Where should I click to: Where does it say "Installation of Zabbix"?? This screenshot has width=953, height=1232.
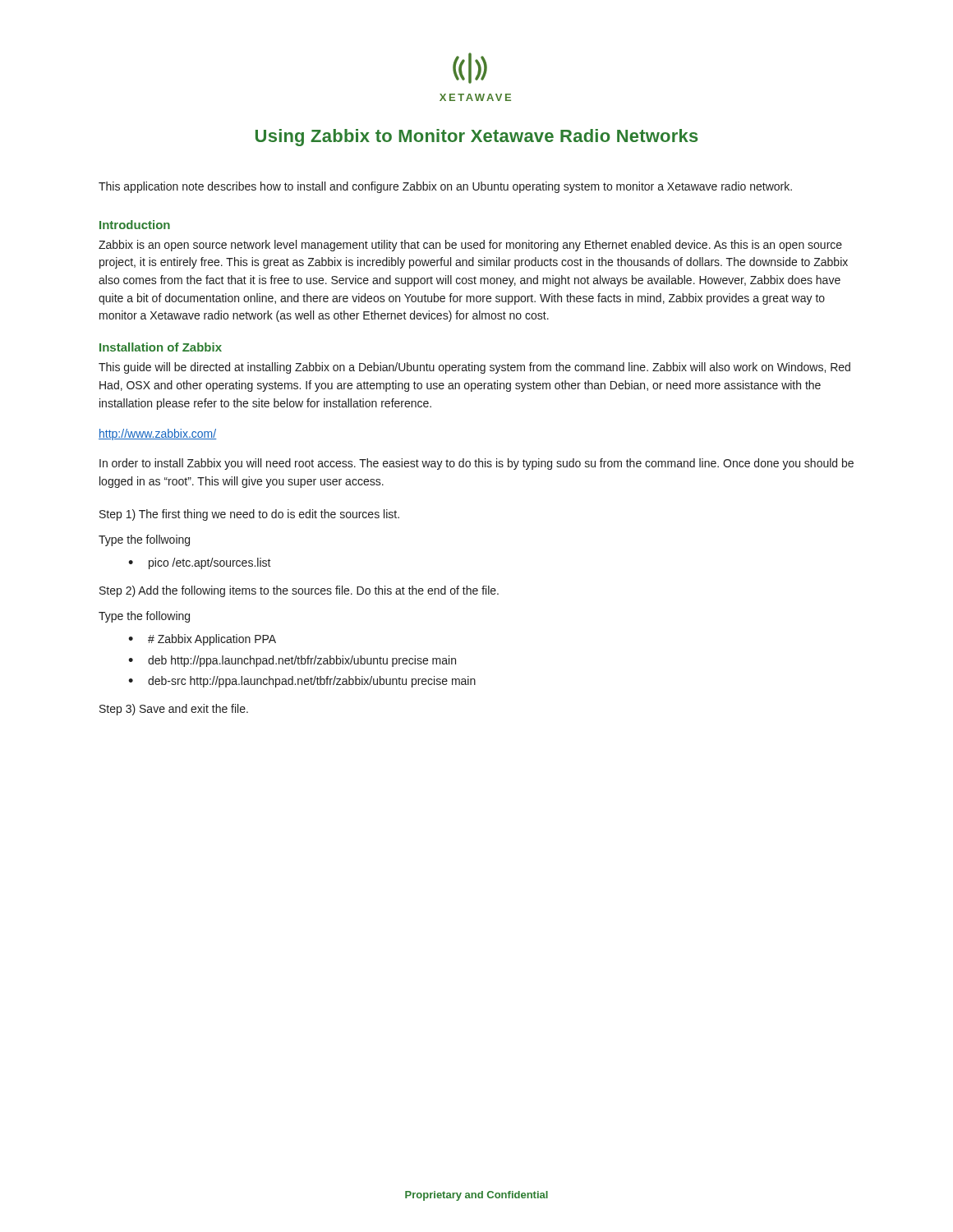tap(160, 347)
